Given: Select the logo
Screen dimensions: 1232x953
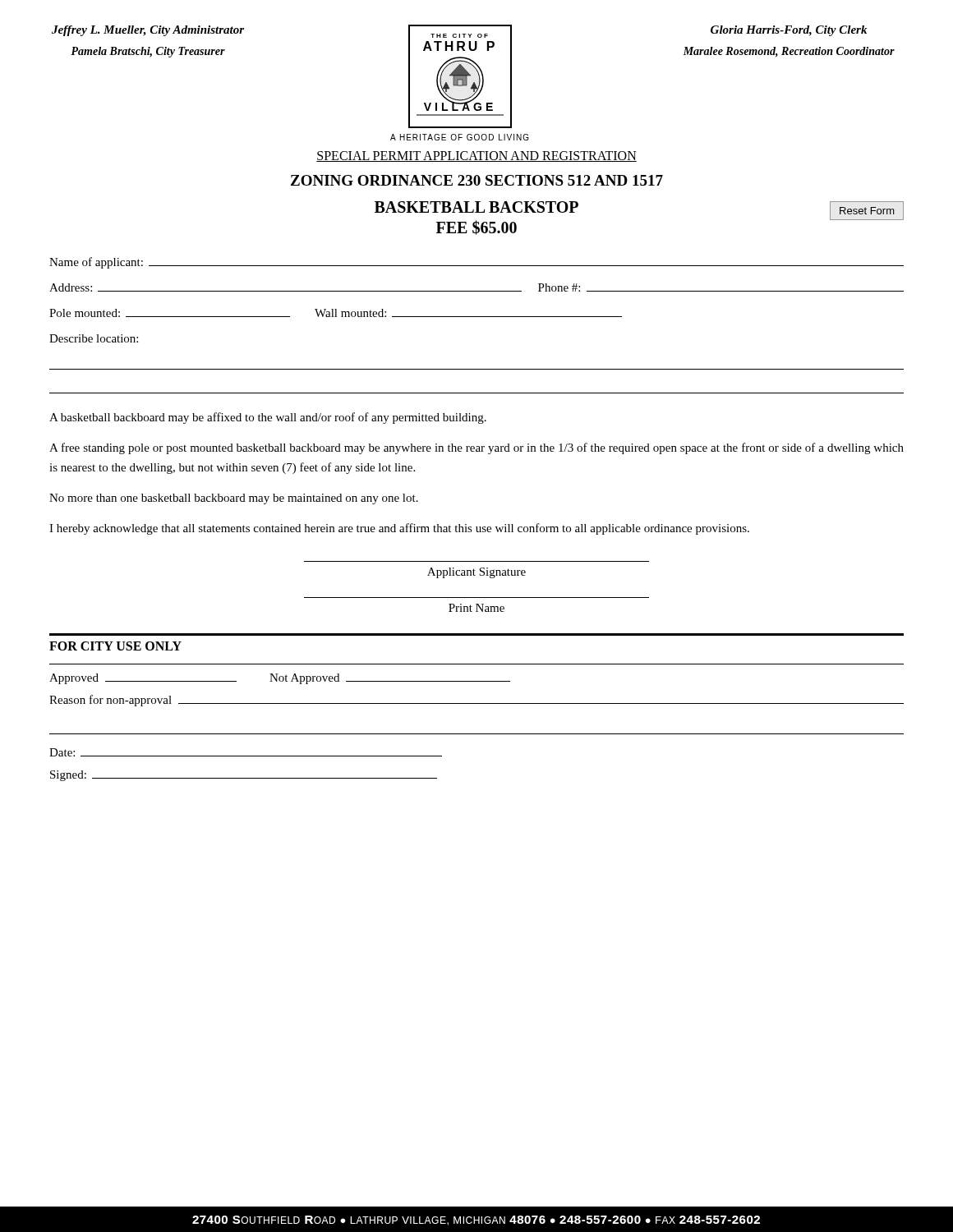Looking at the screenshot, I should tap(460, 83).
